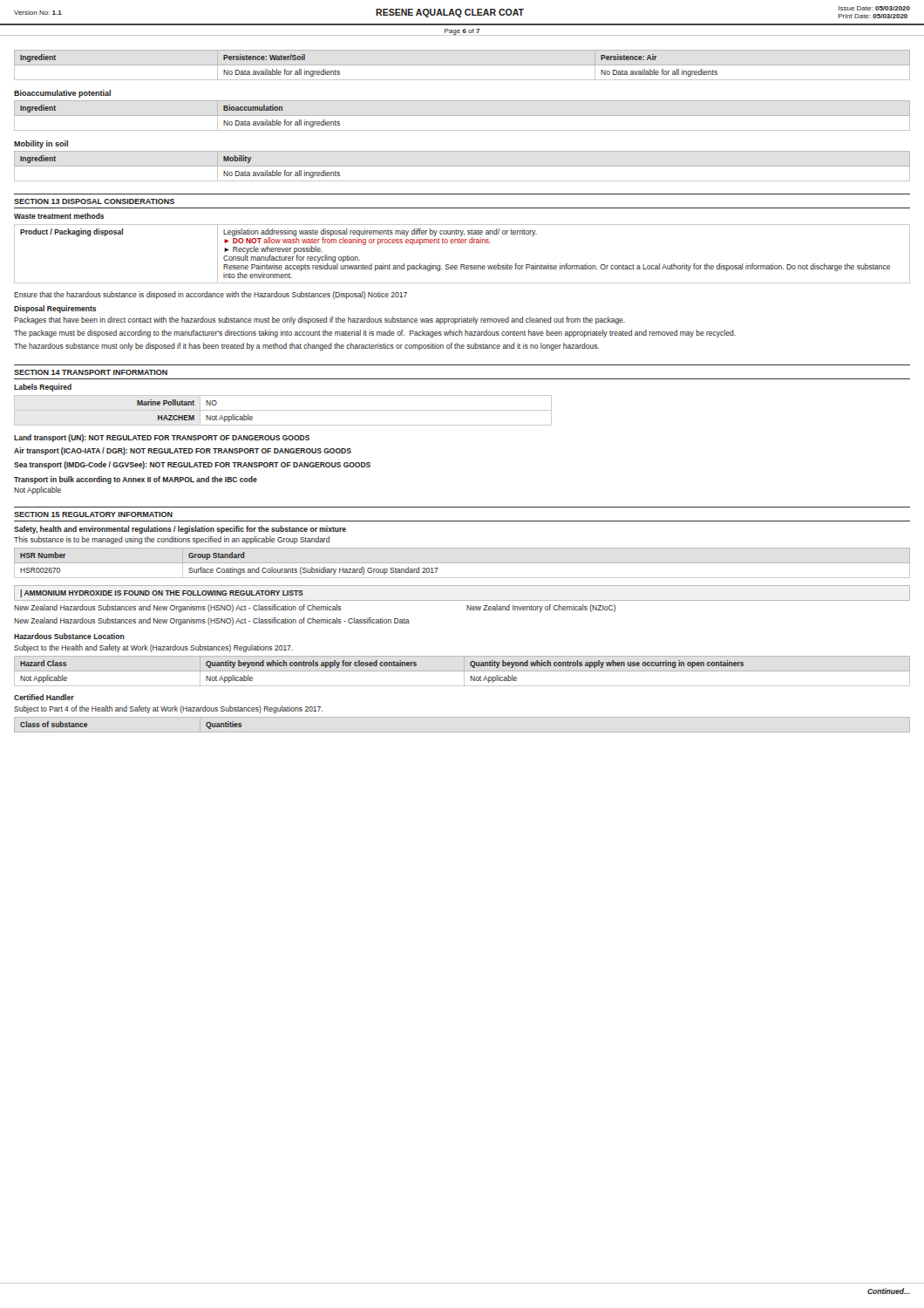Image resolution: width=924 pixels, height=1308 pixels.
Task: Select the block starting "New Zealand Inventory of Chemicals"
Action: 541,608
